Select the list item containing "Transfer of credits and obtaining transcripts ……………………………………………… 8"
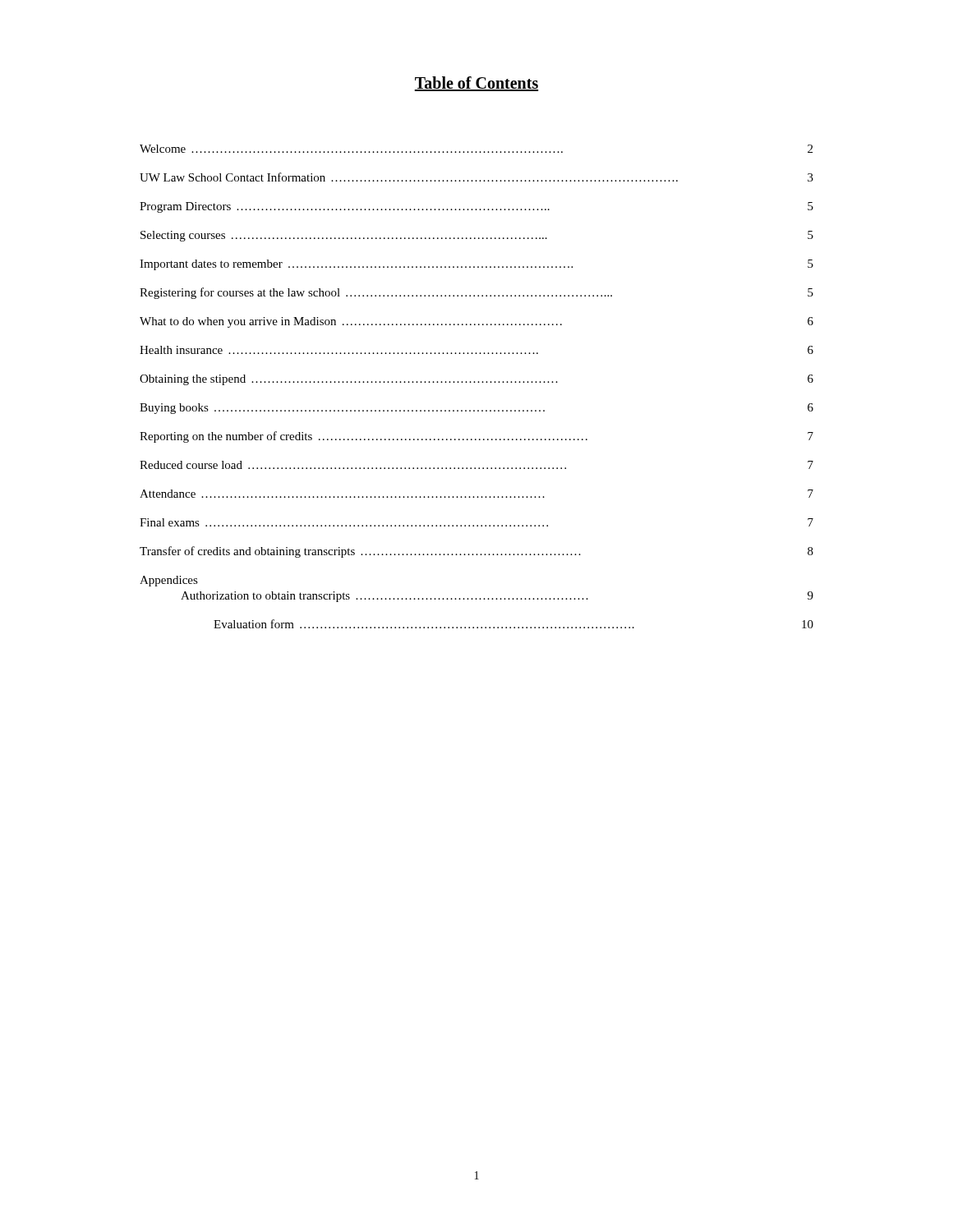Viewport: 953px width, 1232px height. [x=476, y=552]
